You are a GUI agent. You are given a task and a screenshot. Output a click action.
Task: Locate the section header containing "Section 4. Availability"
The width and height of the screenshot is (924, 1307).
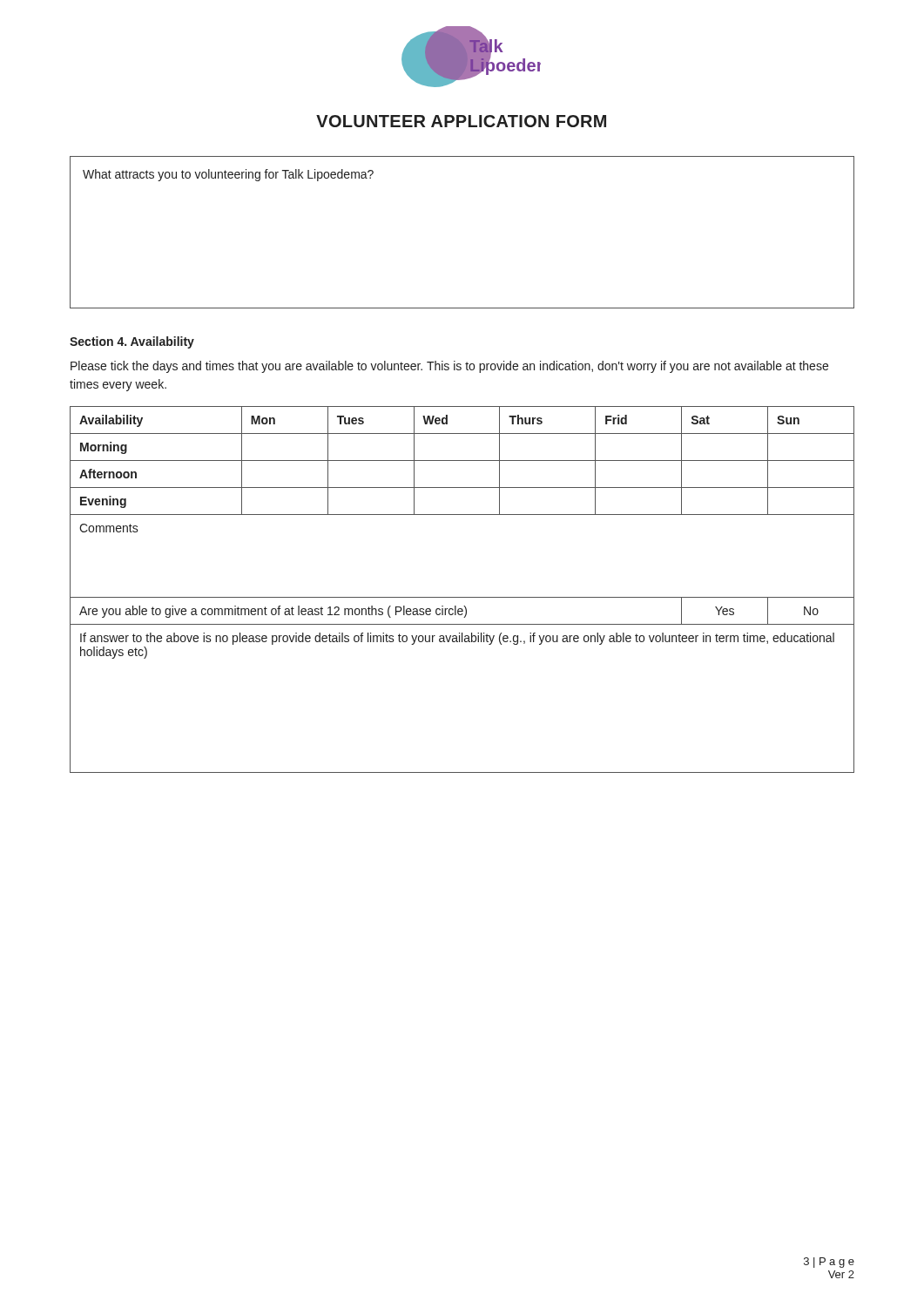[x=132, y=342]
